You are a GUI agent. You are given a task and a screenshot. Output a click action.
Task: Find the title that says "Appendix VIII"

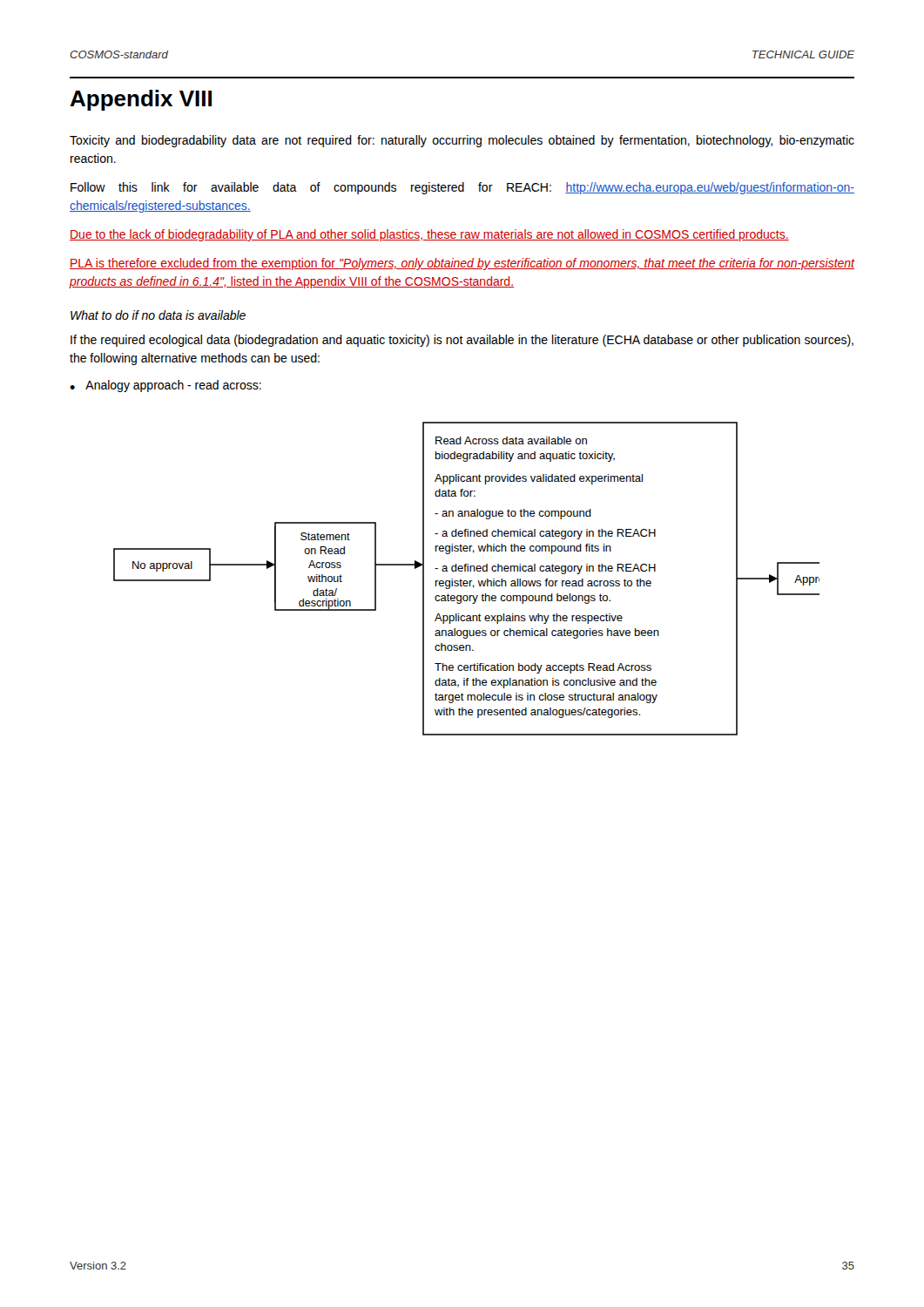pyautogui.click(x=141, y=100)
